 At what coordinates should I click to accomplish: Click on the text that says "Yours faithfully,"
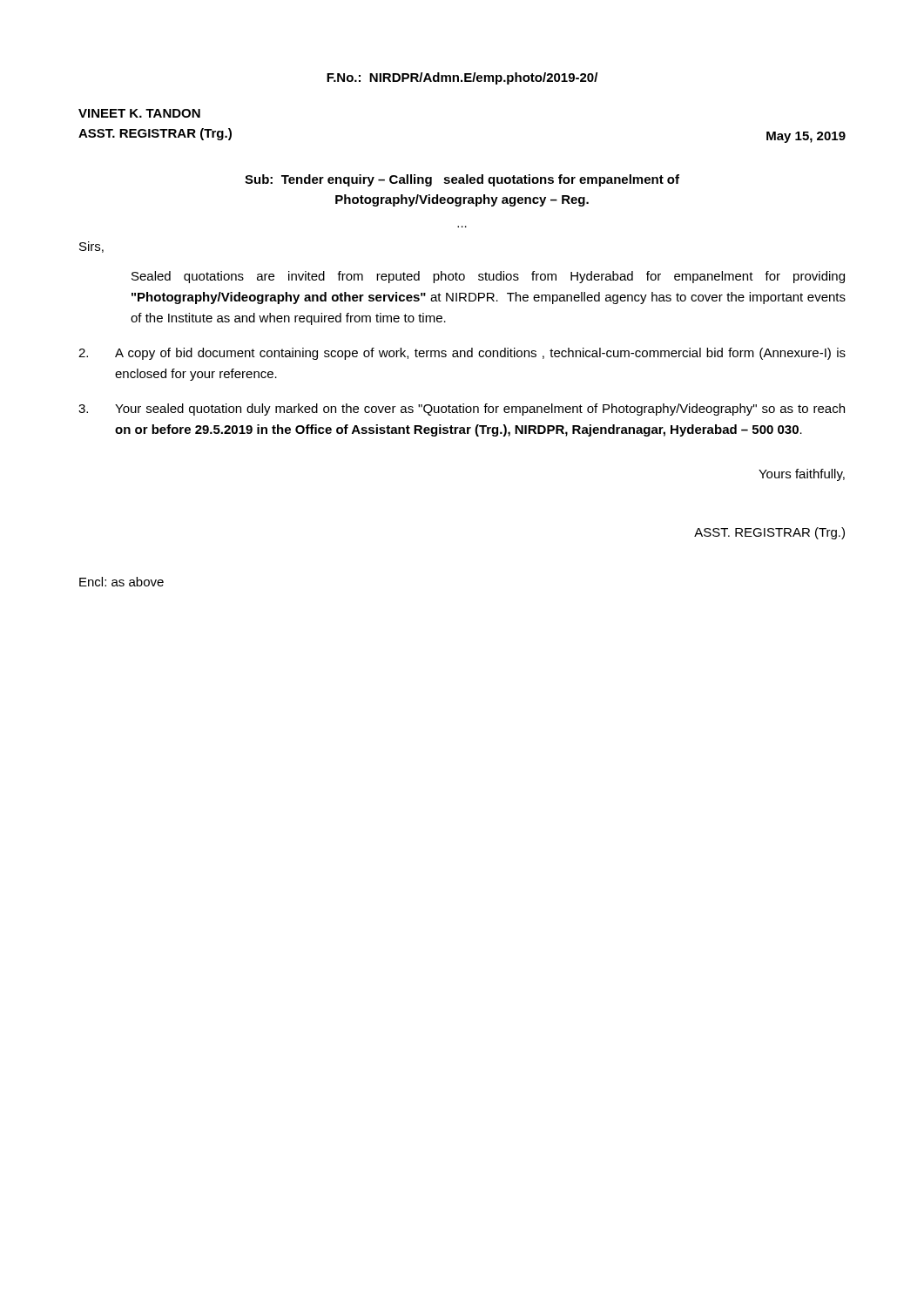click(x=802, y=473)
